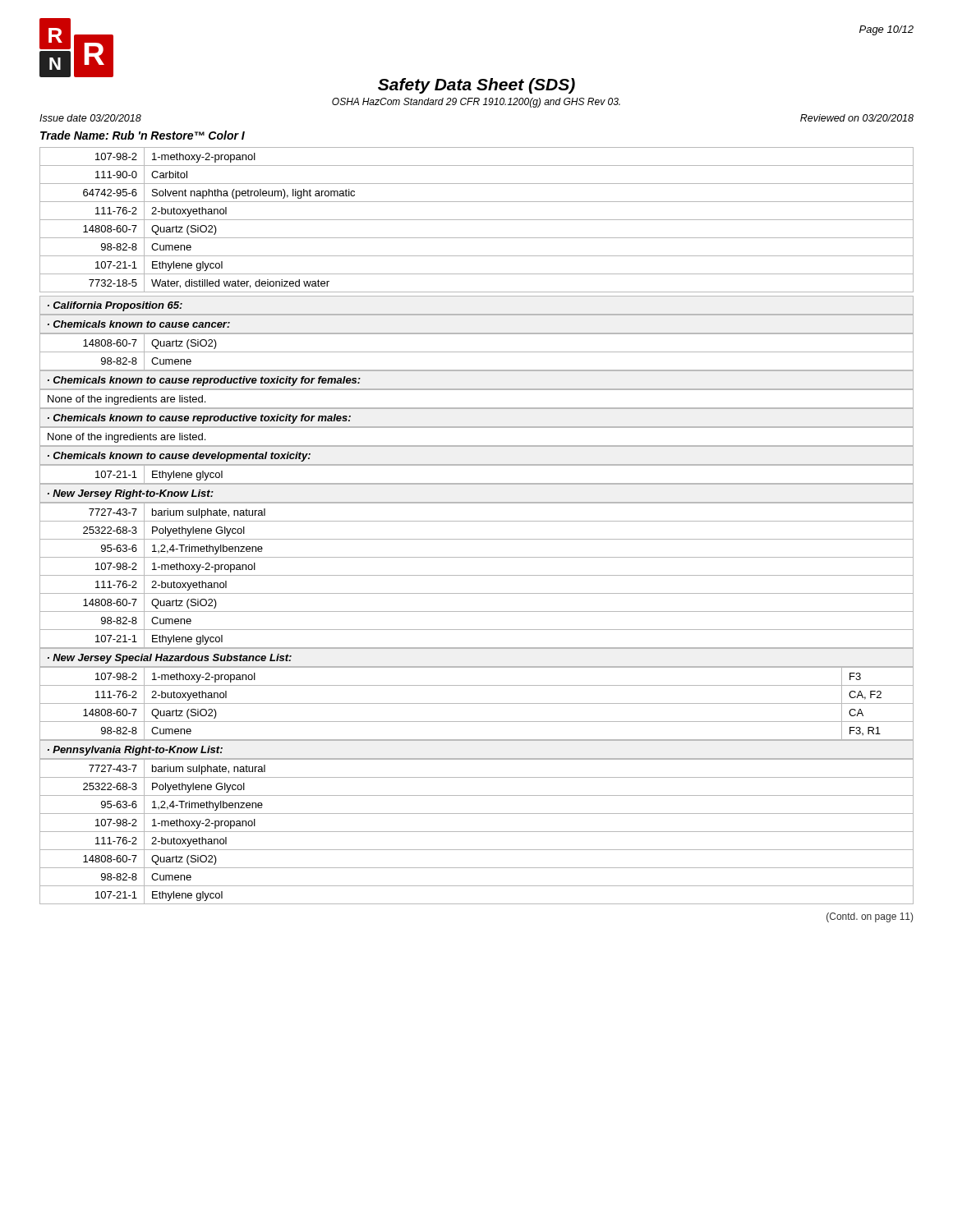This screenshot has width=953, height=1232.
Task: Click on the text block starting "· New Jersey Right-to-Know List:"
Action: [x=476, y=493]
